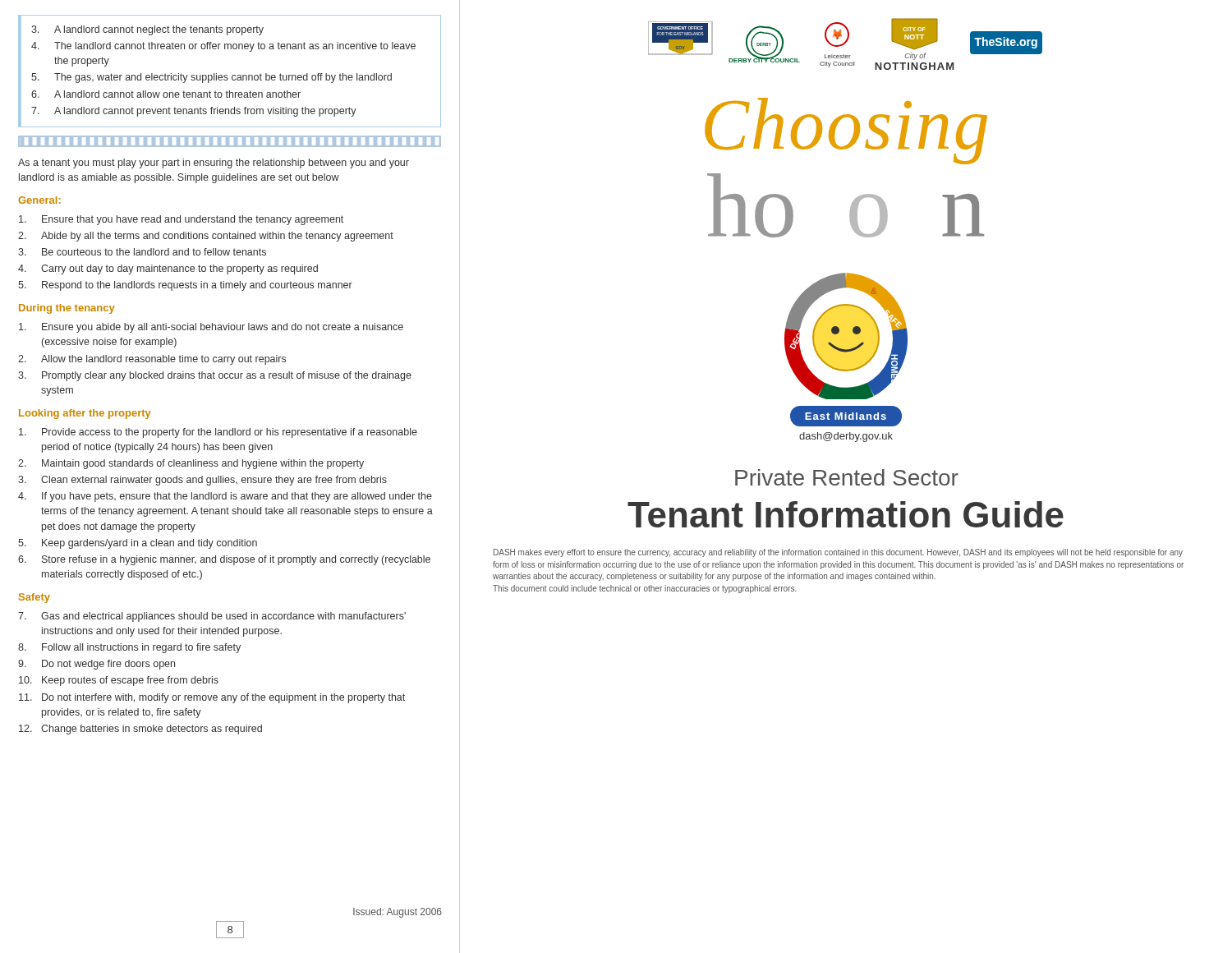The height and width of the screenshot is (953, 1232).
Task: Find the list item that says "3. Promptly clear any"
Action: coord(230,383)
